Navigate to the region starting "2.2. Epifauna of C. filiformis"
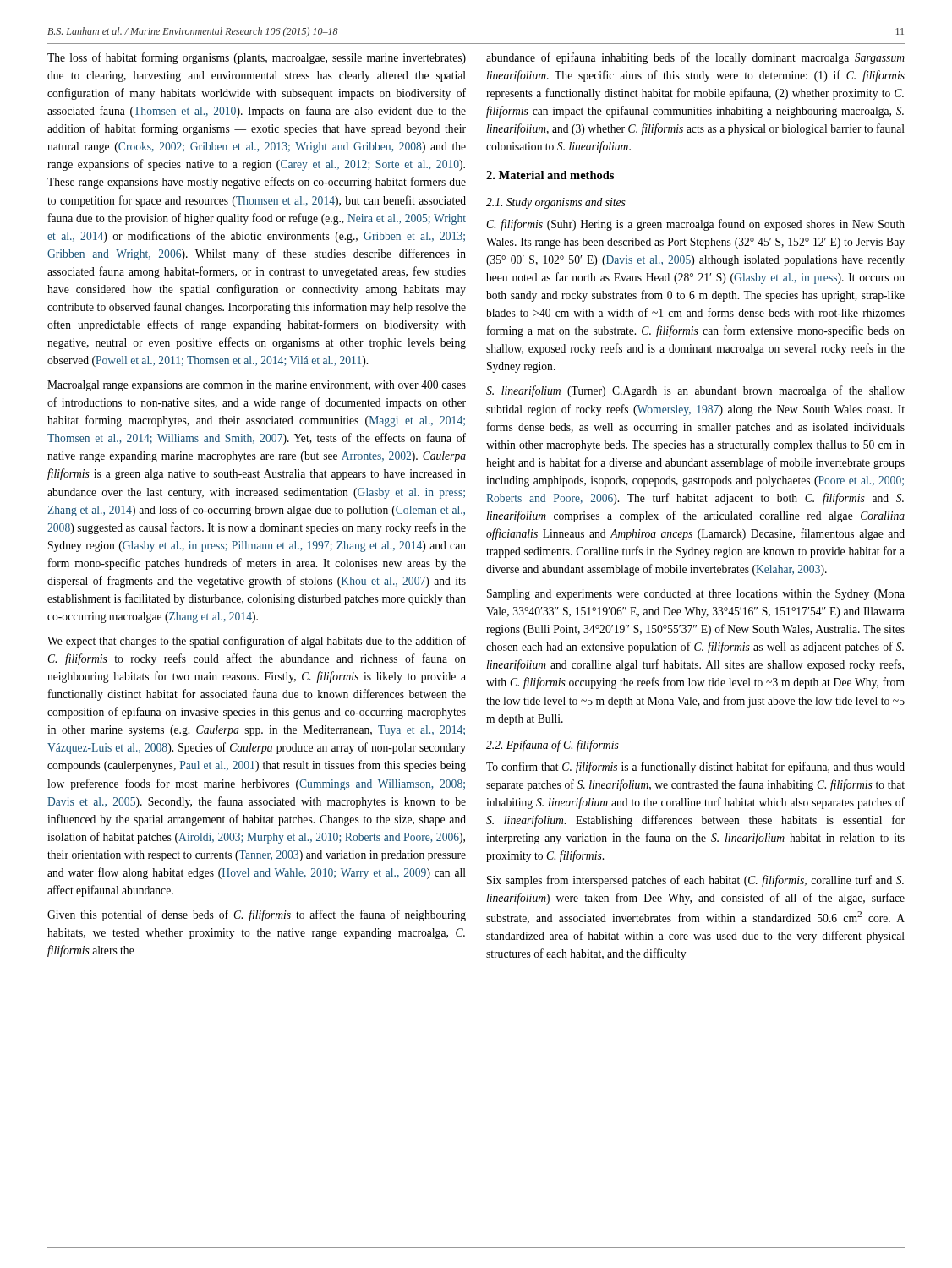The image size is (952, 1268). (x=552, y=745)
